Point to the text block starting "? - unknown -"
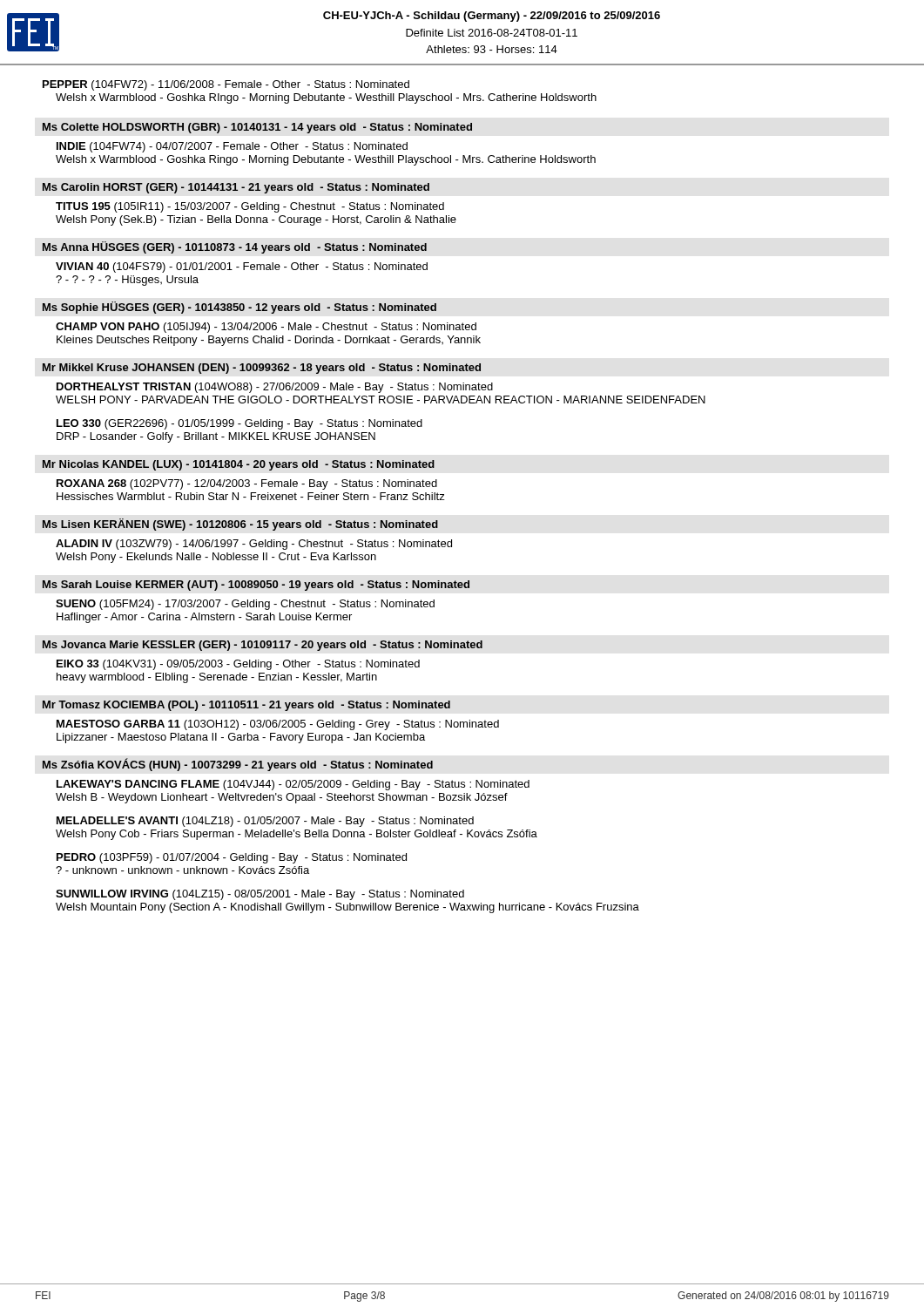The height and width of the screenshot is (1307, 924). tap(183, 870)
